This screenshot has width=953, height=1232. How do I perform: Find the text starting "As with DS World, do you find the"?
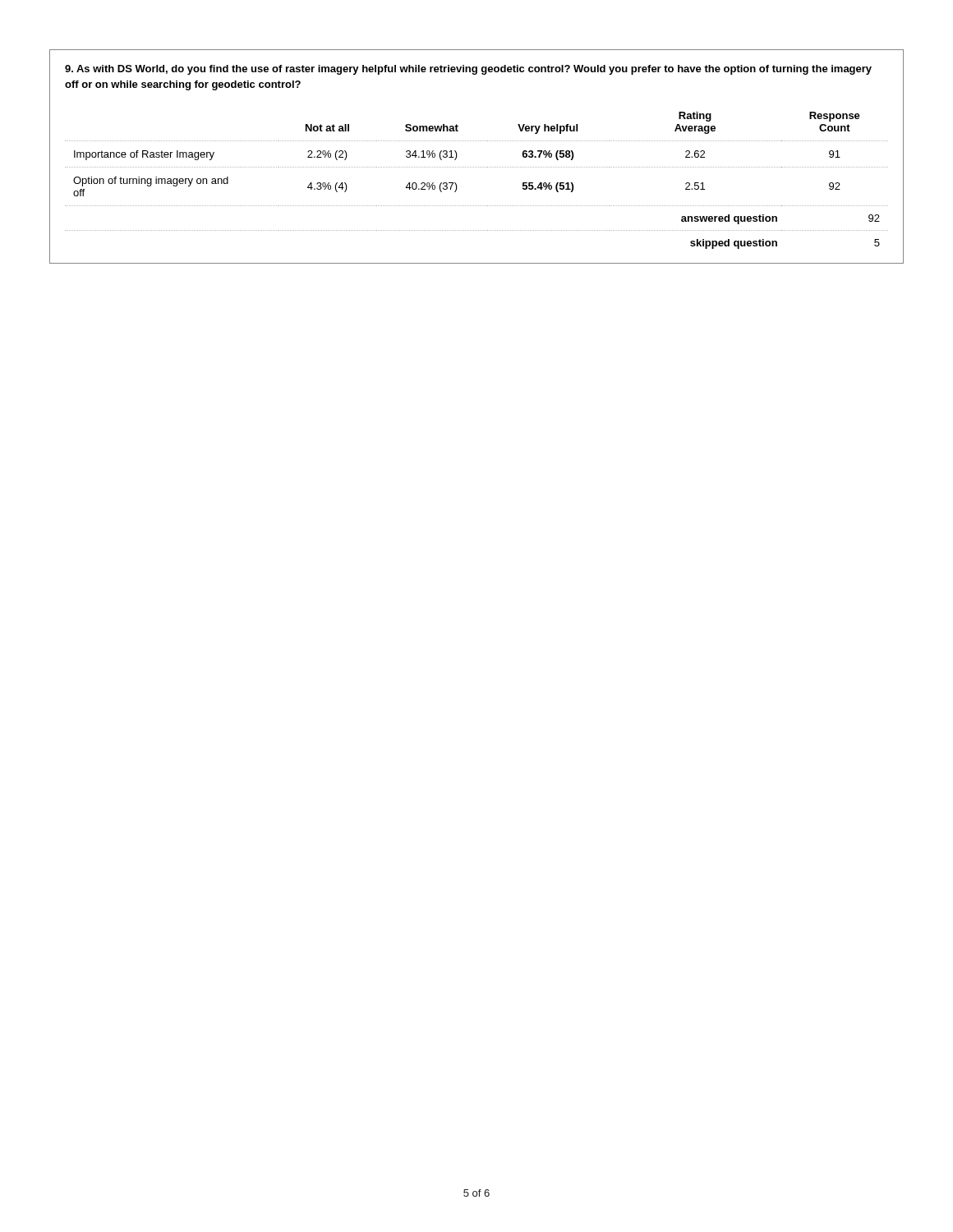[468, 76]
